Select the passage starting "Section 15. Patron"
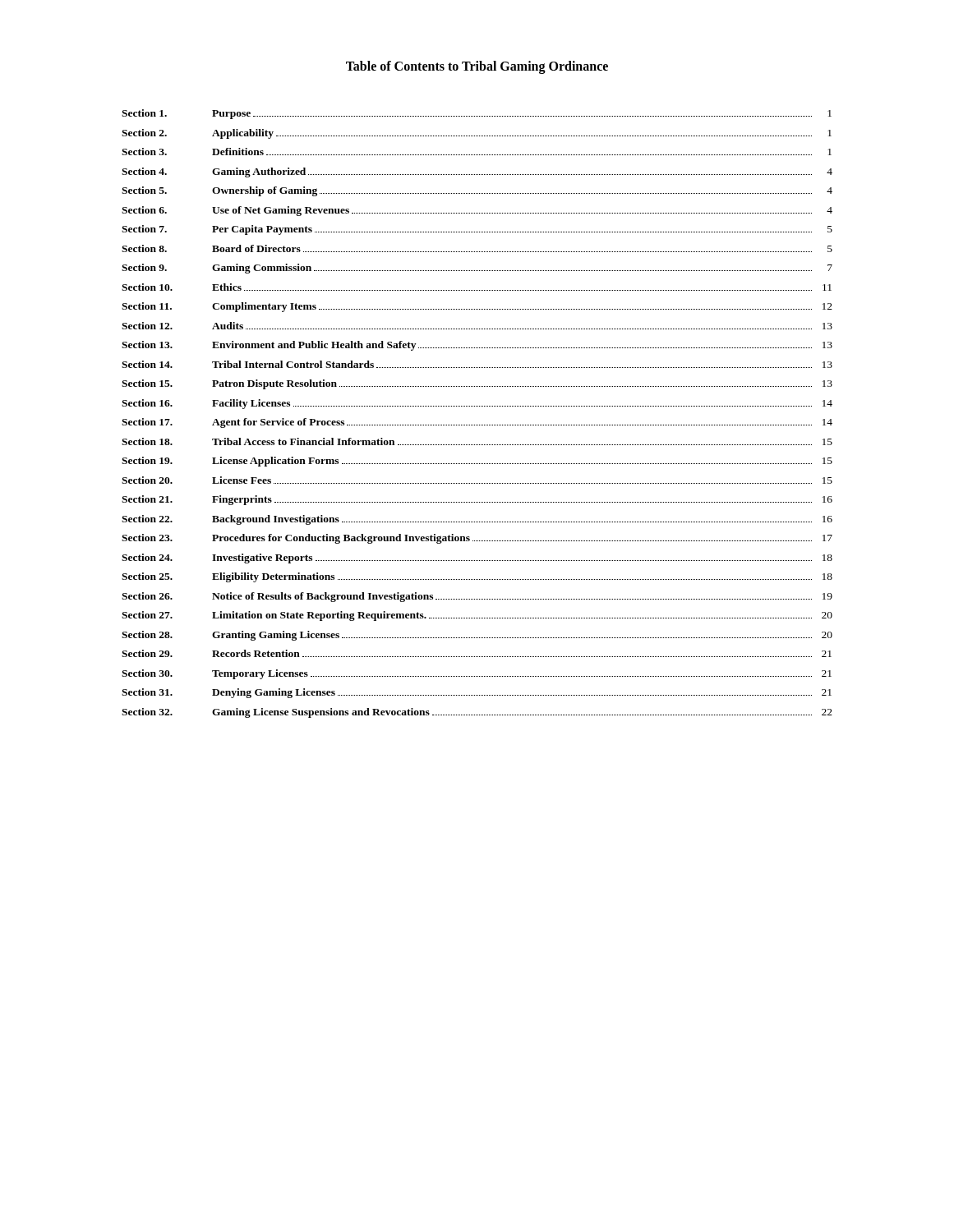Viewport: 954px width, 1232px height. [x=477, y=384]
